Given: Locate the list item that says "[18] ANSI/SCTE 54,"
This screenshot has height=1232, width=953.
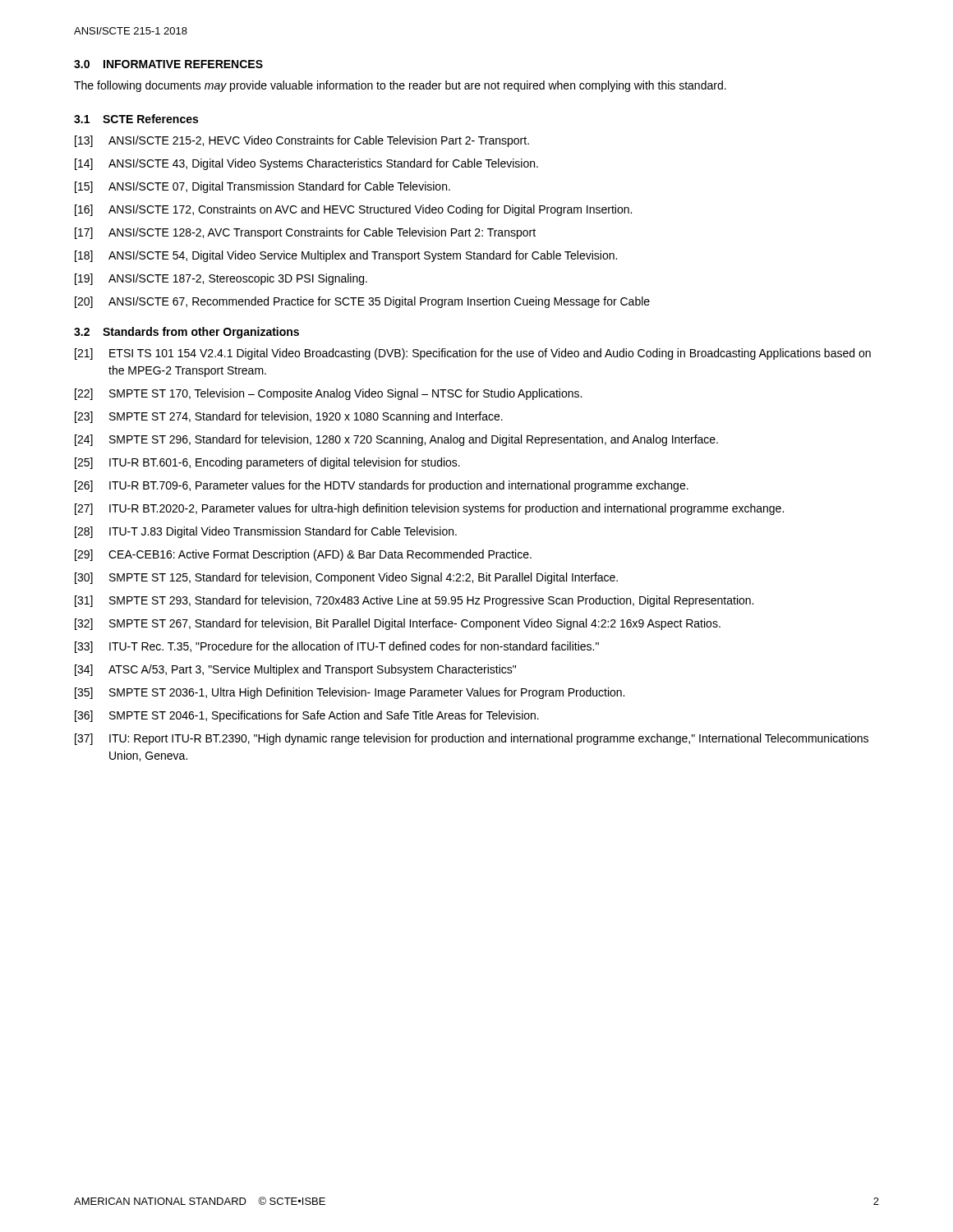Looking at the screenshot, I should click(476, 256).
